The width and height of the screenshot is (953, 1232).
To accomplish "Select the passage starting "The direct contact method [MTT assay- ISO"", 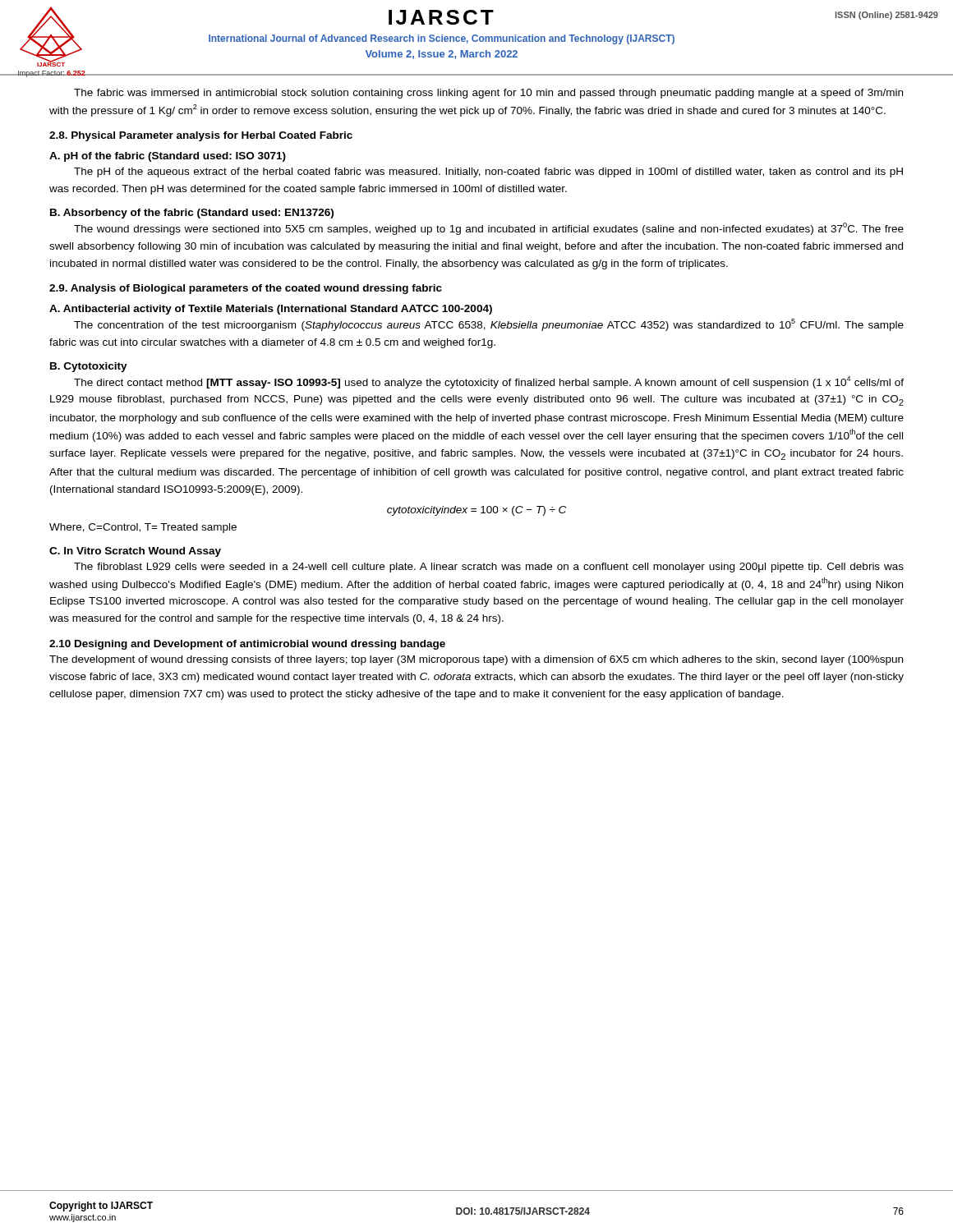I will tap(476, 436).
